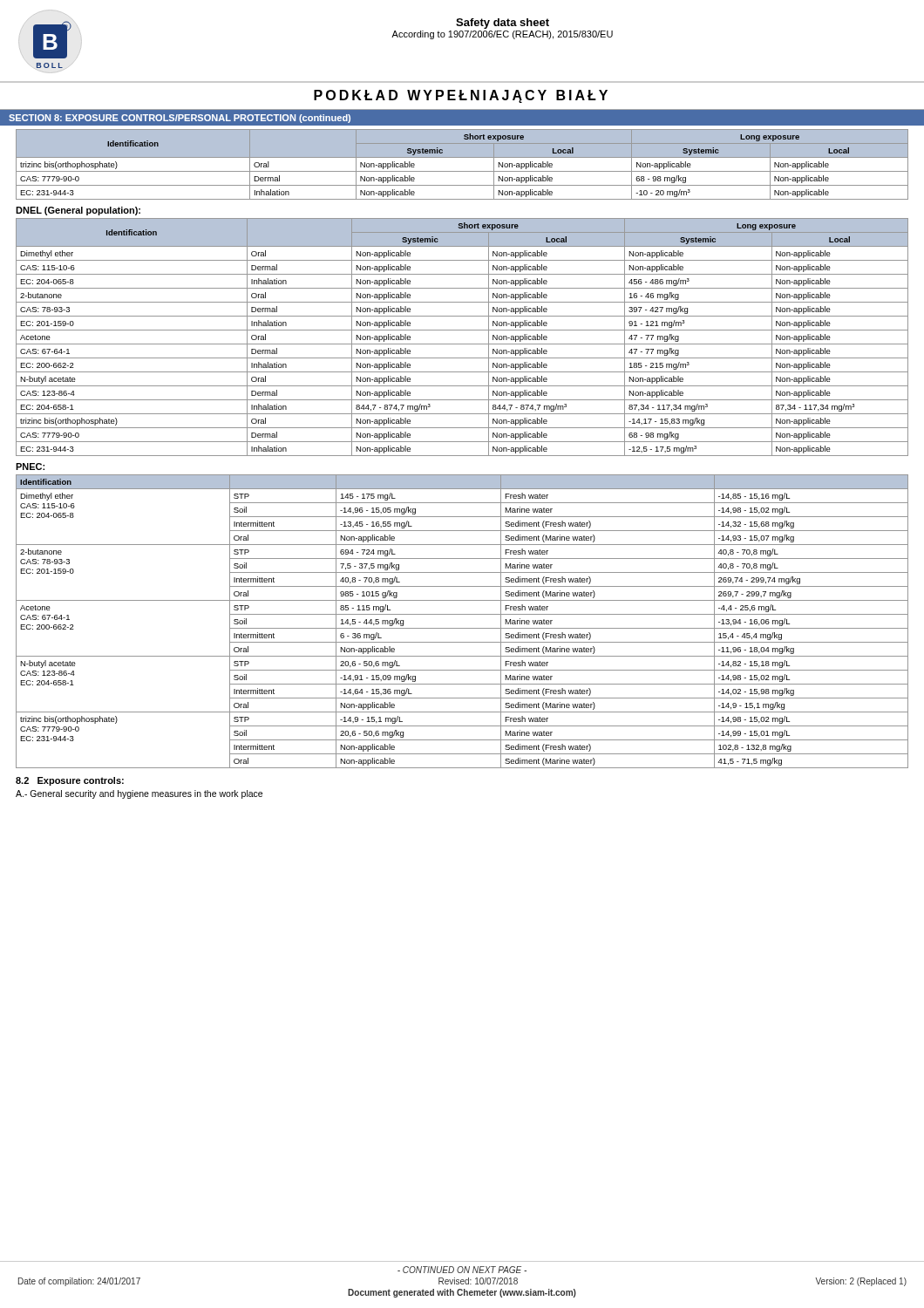Locate the table with the text "-14,91 - 15,09 mg/kg"

(x=462, y=621)
